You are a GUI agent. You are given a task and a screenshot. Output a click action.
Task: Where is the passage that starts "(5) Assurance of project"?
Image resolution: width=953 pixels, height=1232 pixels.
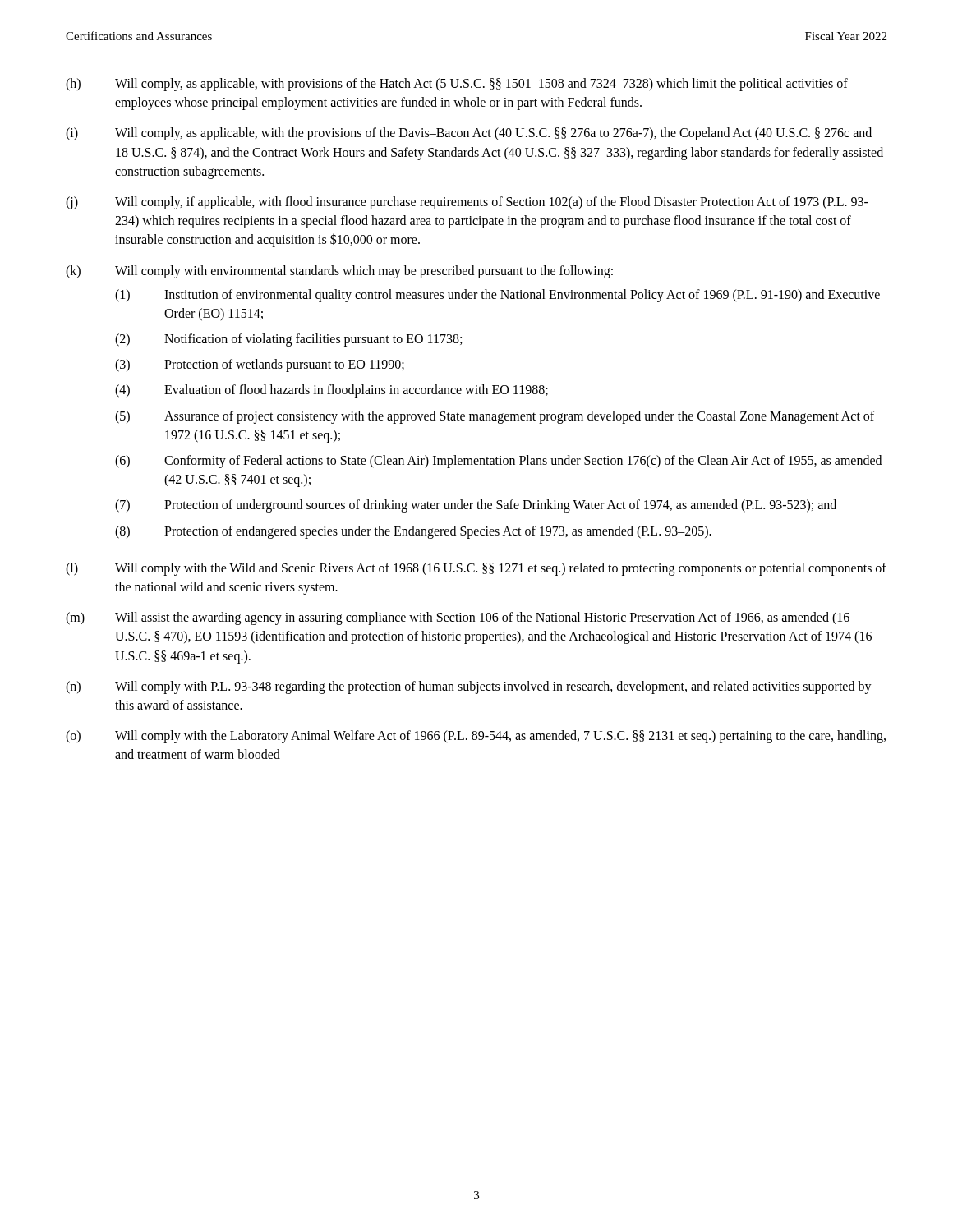[x=501, y=425]
